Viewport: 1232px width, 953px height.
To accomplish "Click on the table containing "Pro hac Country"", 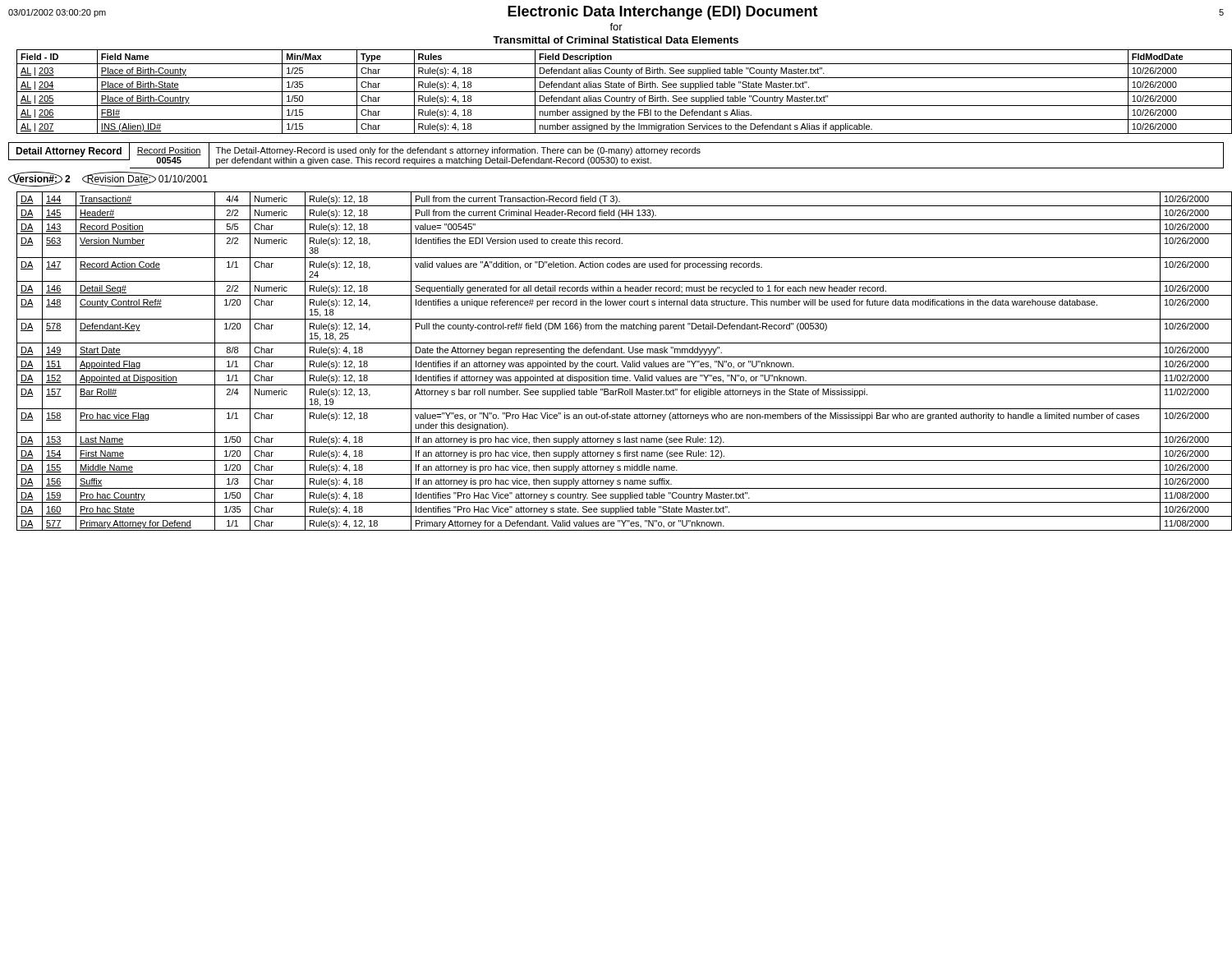I will (616, 361).
